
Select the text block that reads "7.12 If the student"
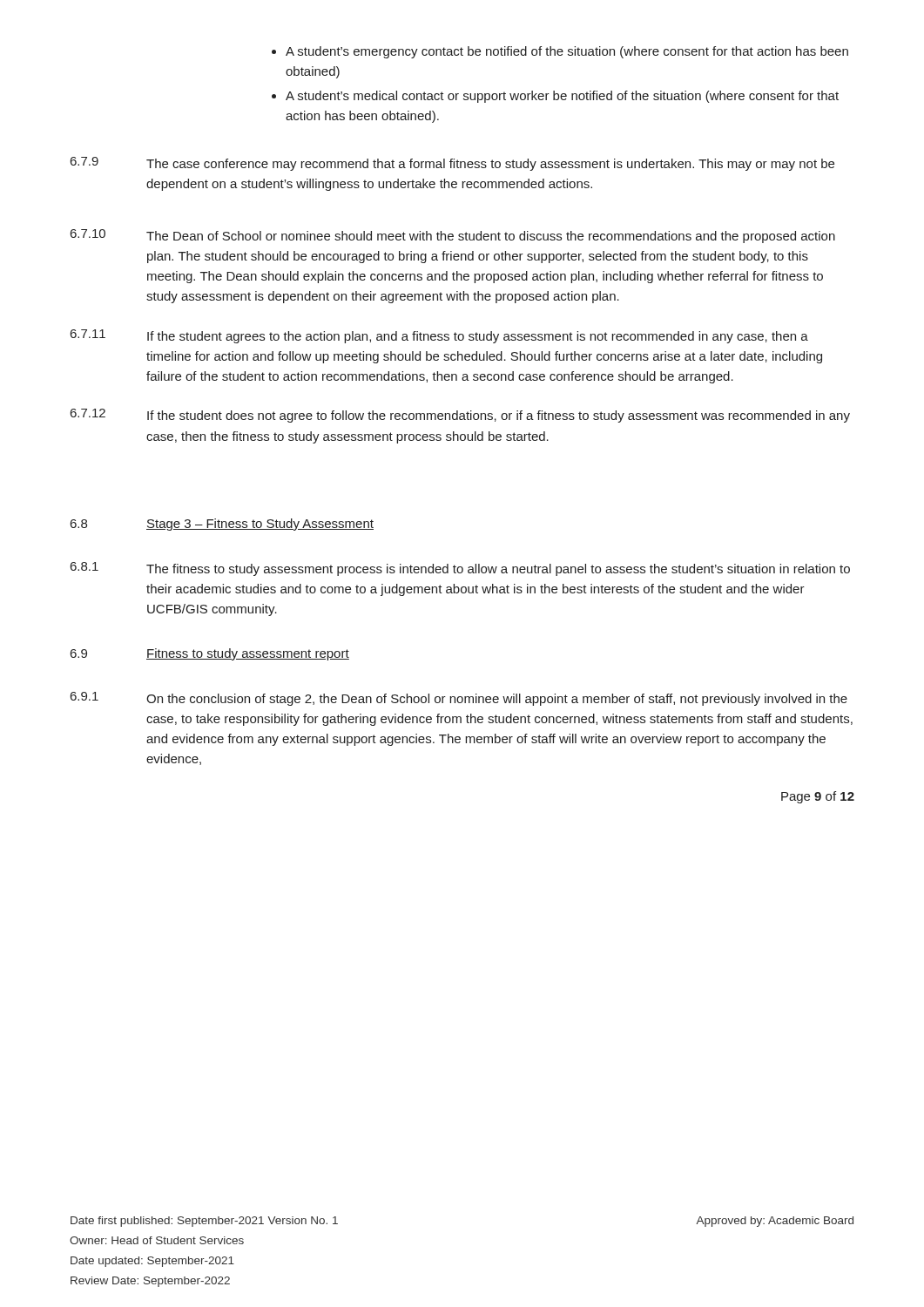(x=462, y=426)
